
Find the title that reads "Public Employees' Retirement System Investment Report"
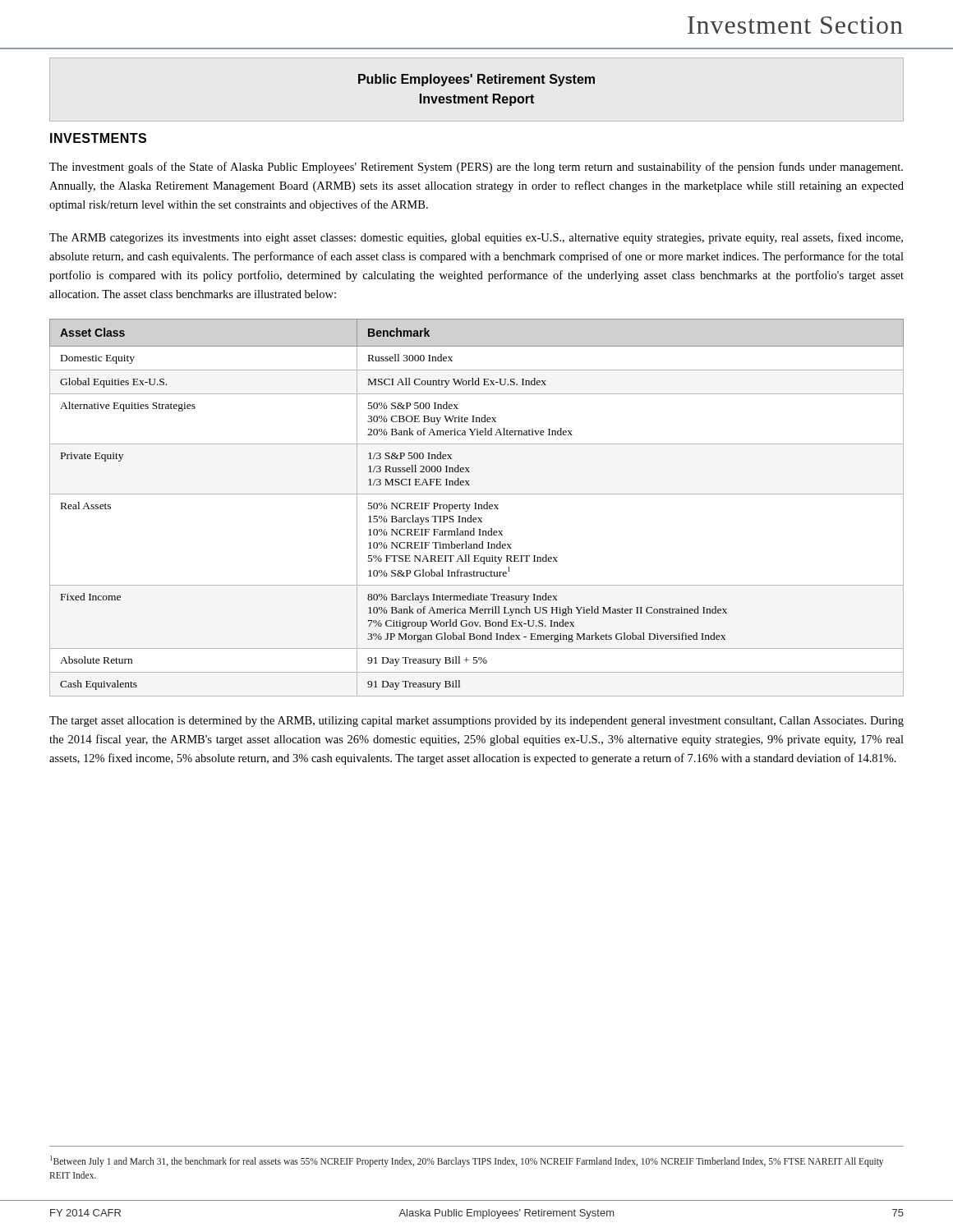click(x=476, y=90)
